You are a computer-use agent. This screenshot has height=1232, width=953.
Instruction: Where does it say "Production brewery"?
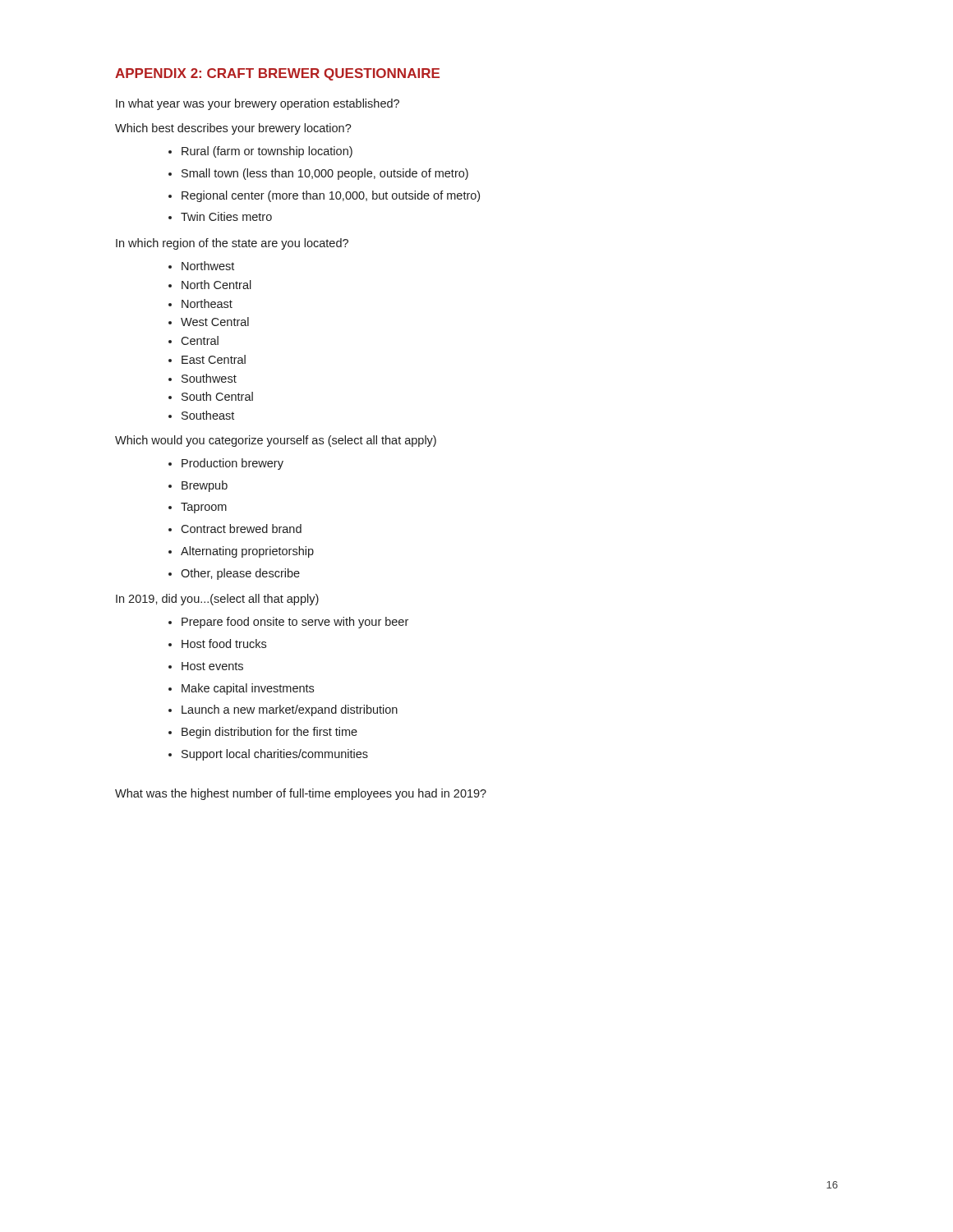[232, 463]
